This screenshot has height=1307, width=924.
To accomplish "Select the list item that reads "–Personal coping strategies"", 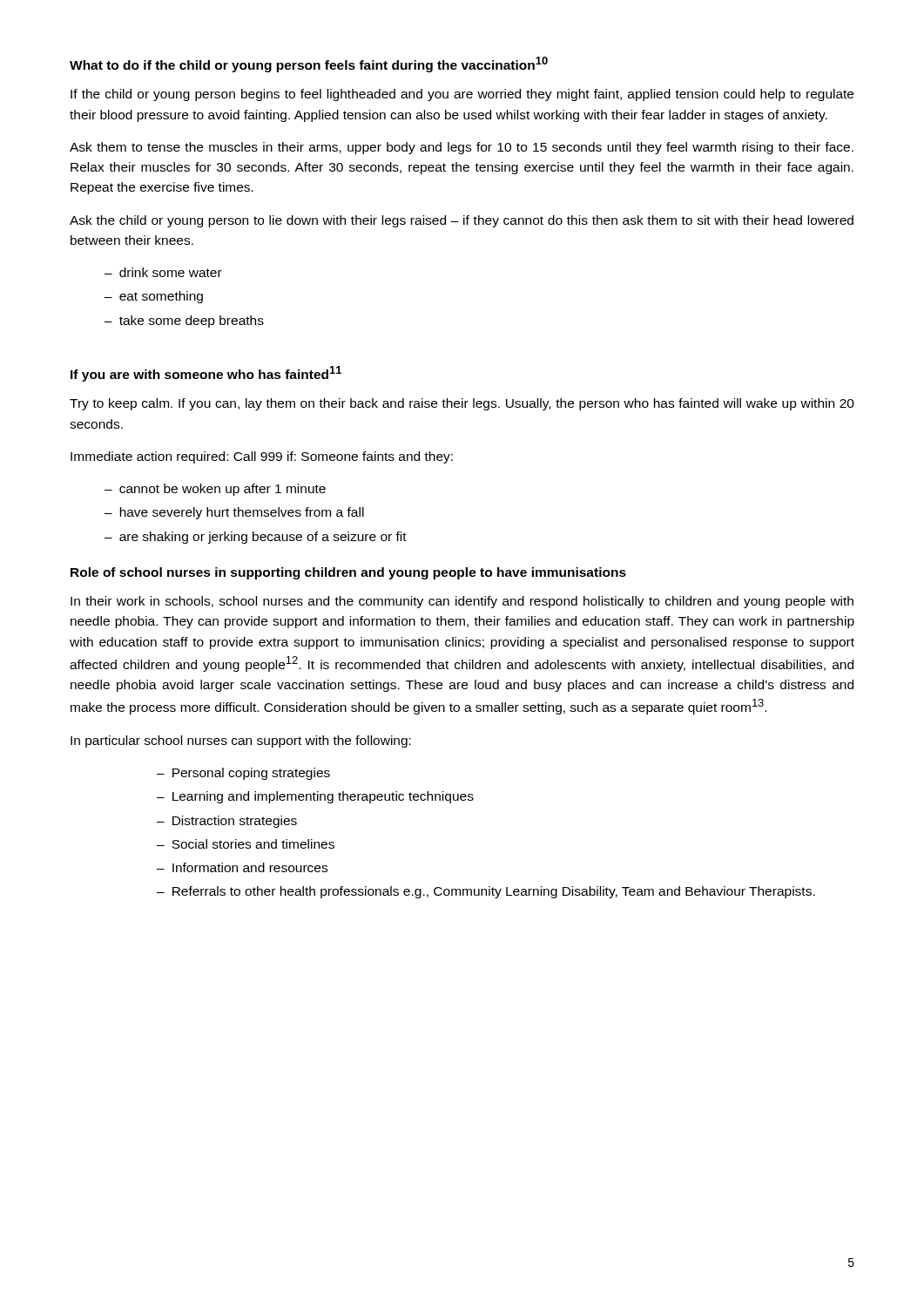I will 244,773.
